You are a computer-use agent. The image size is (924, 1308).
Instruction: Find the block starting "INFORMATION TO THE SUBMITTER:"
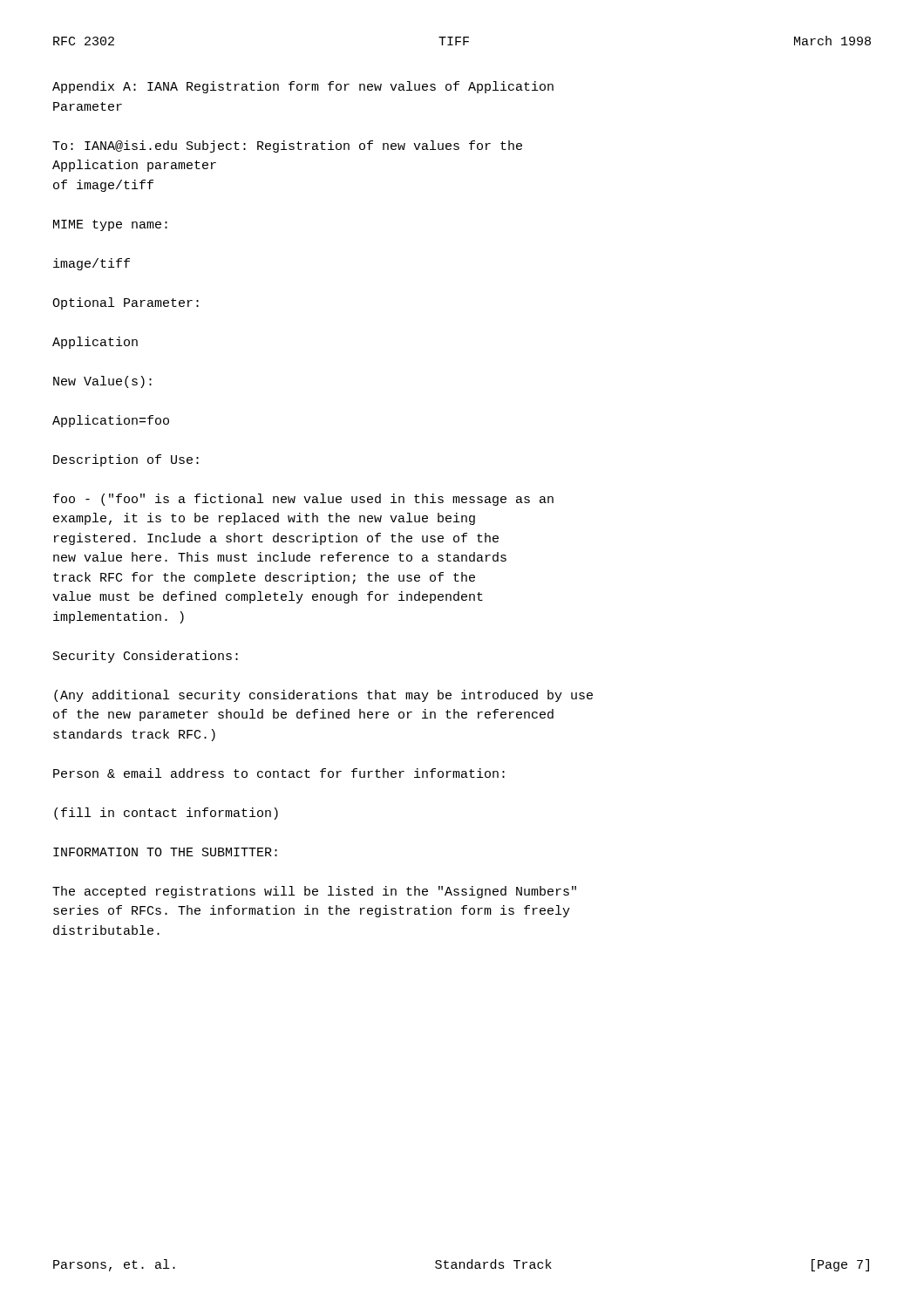[x=165, y=852]
